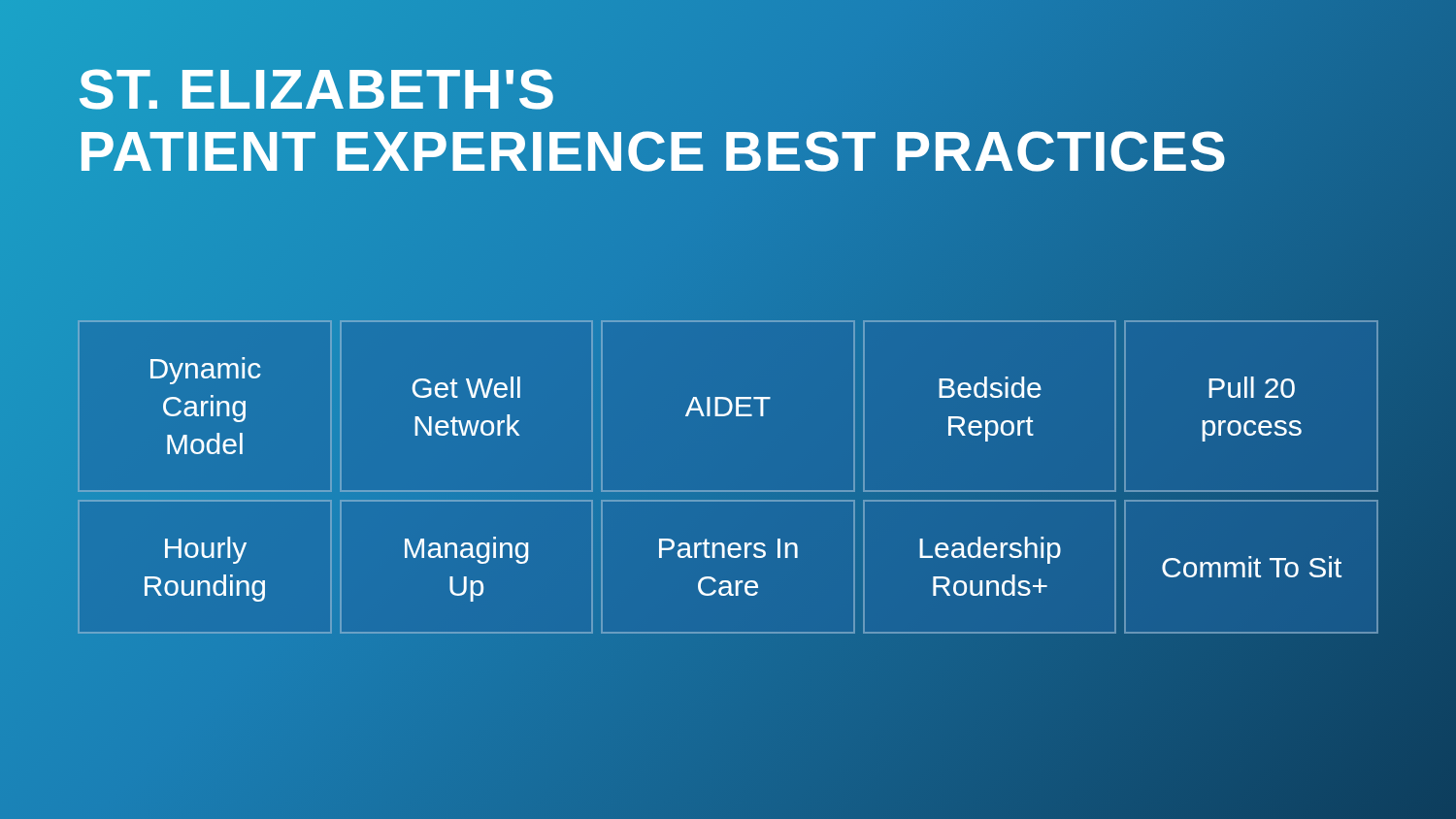Locate the block starting "Partners InCare"

coord(728,567)
